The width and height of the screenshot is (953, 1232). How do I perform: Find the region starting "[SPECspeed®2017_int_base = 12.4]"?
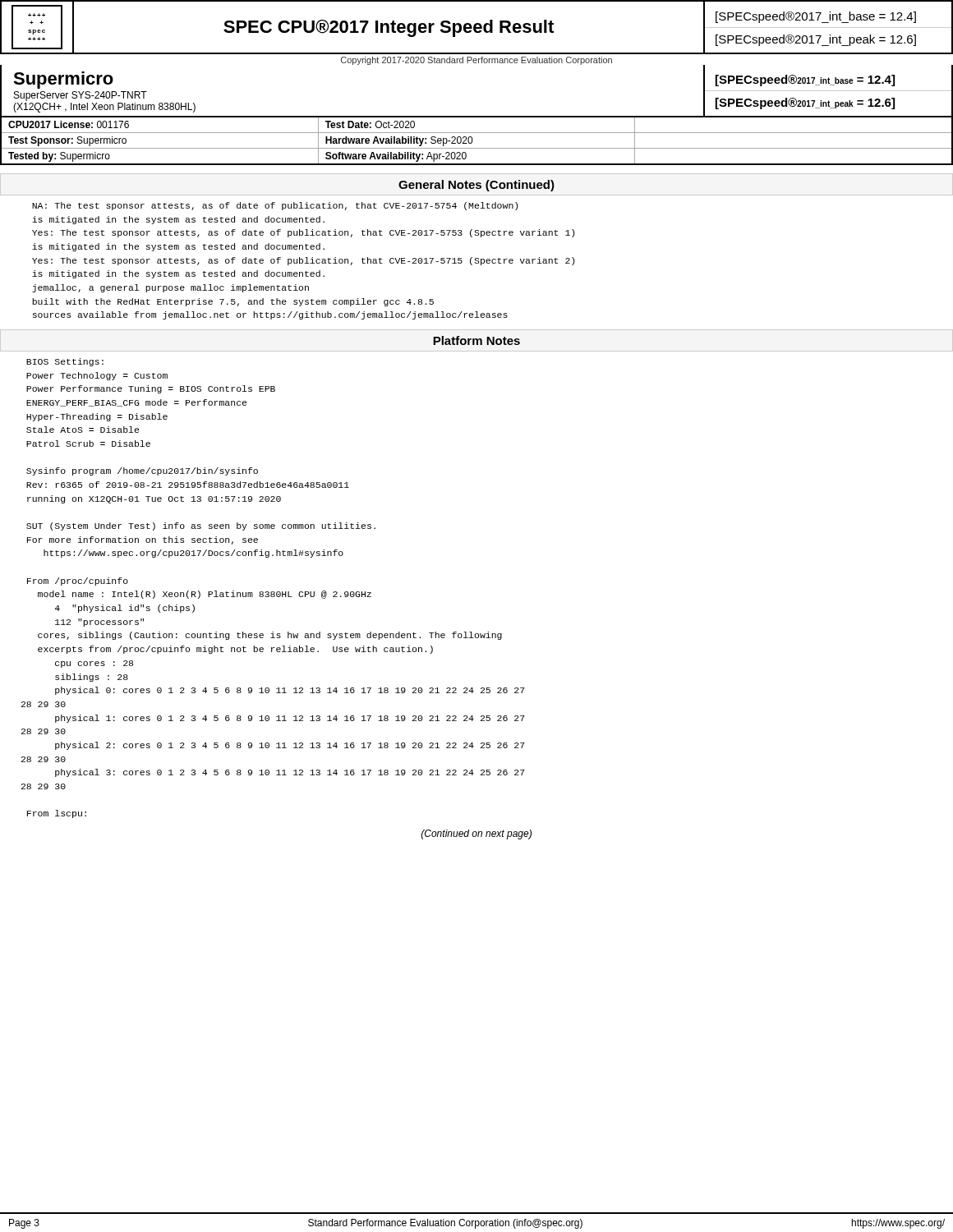tap(805, 79)
